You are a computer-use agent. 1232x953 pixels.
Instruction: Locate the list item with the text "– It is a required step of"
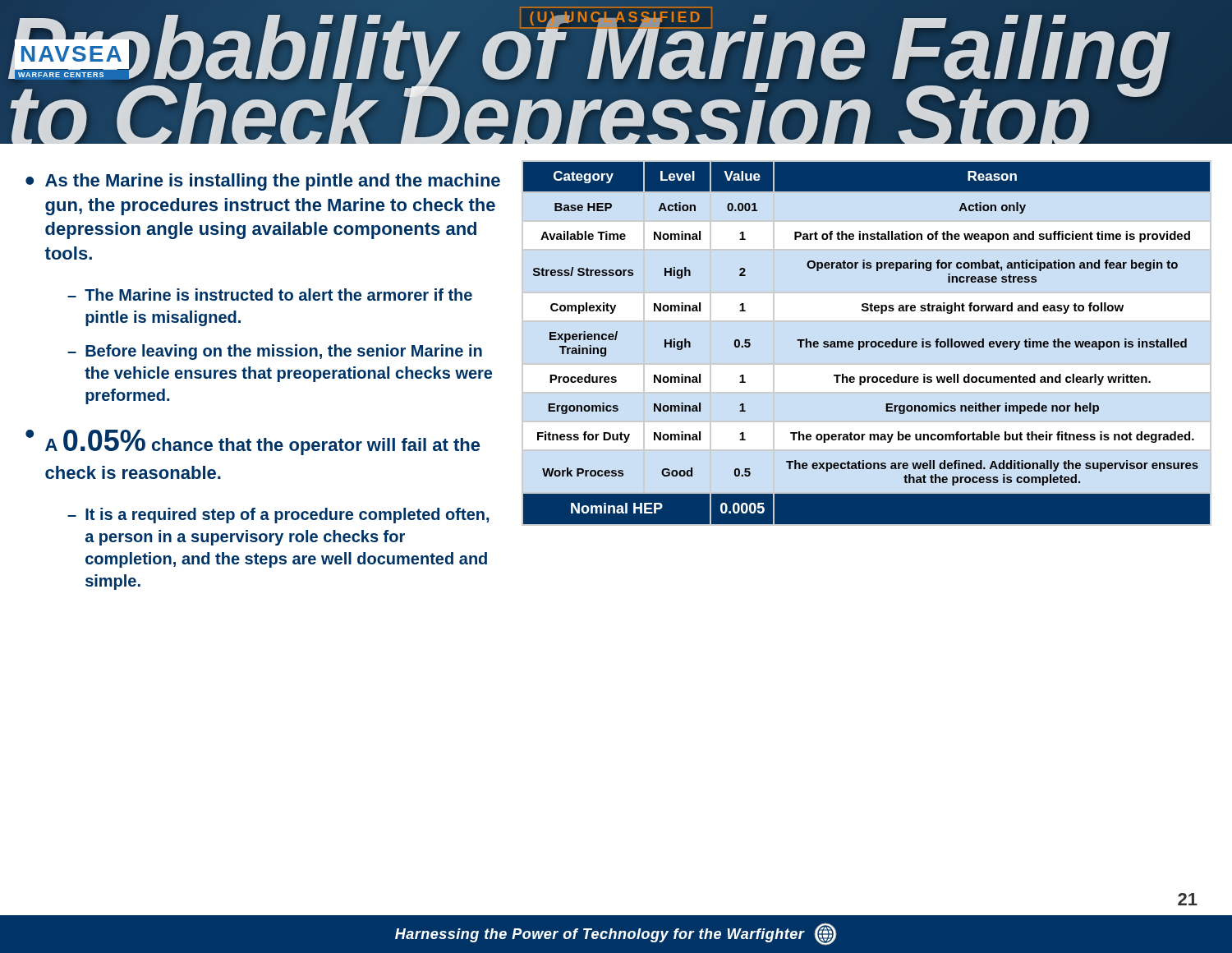point(284,548)
